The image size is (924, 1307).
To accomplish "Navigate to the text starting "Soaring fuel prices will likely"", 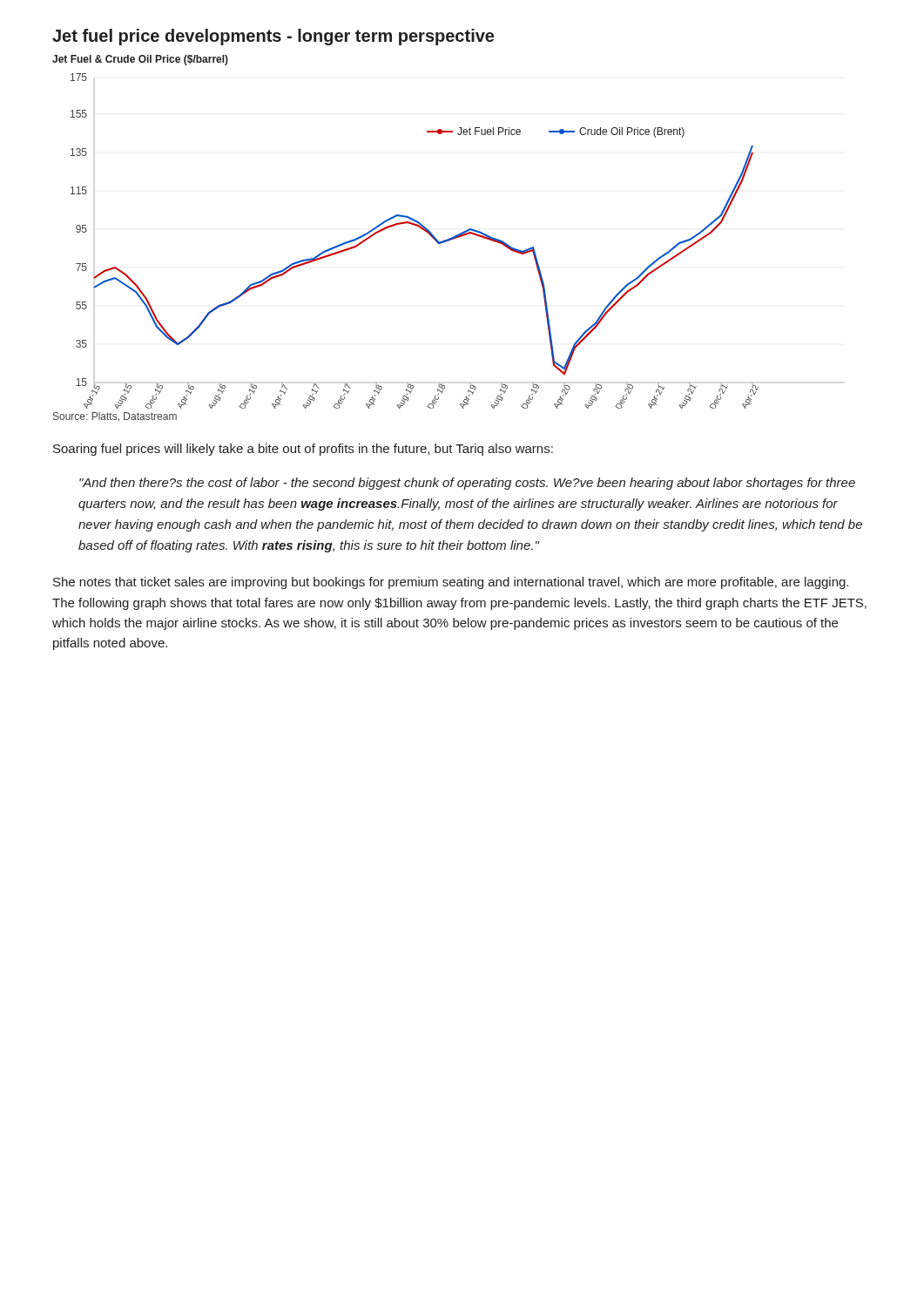I will [x=303, y=448].
